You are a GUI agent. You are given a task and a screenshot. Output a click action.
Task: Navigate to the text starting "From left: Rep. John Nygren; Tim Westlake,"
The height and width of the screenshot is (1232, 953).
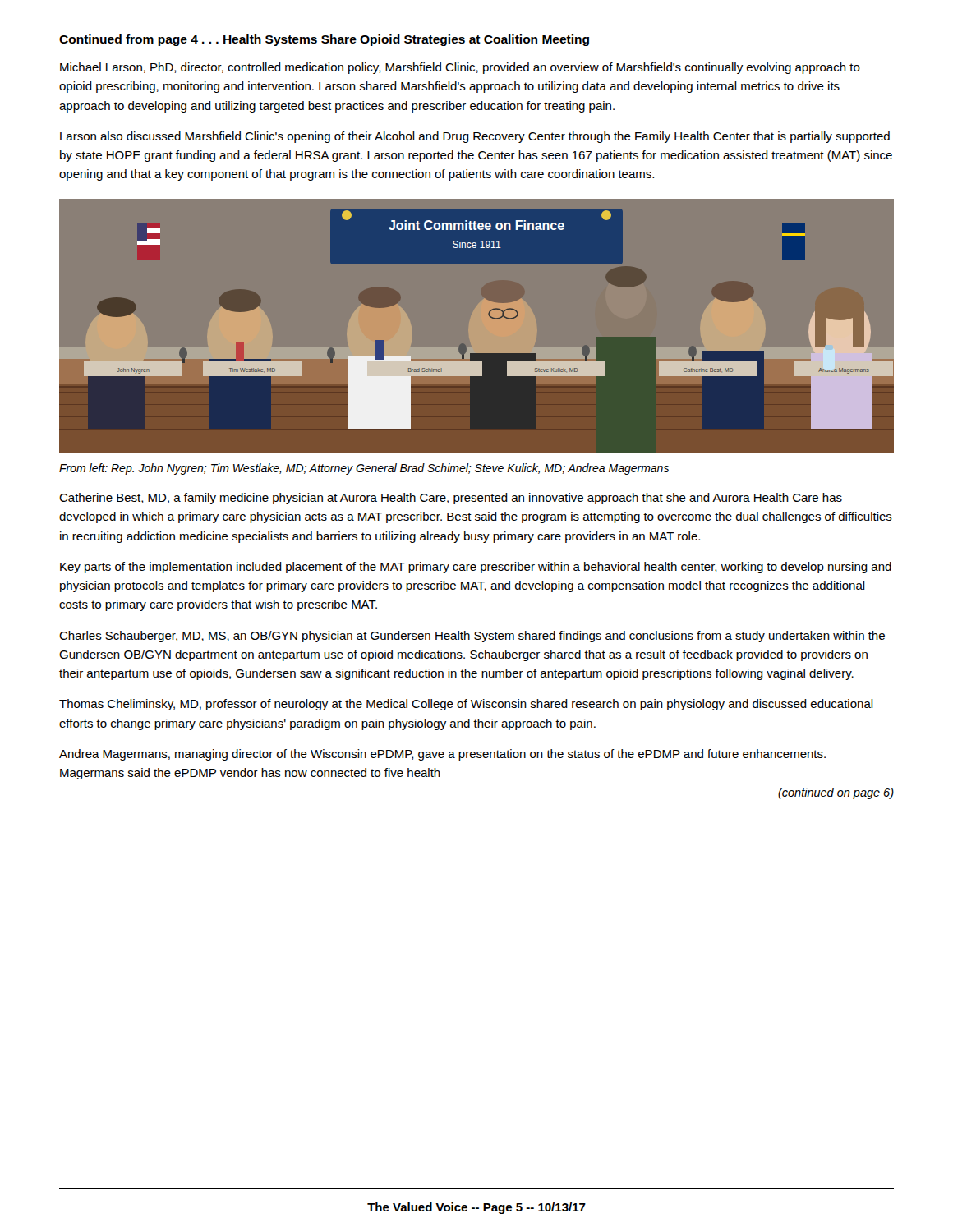point(364,468)
